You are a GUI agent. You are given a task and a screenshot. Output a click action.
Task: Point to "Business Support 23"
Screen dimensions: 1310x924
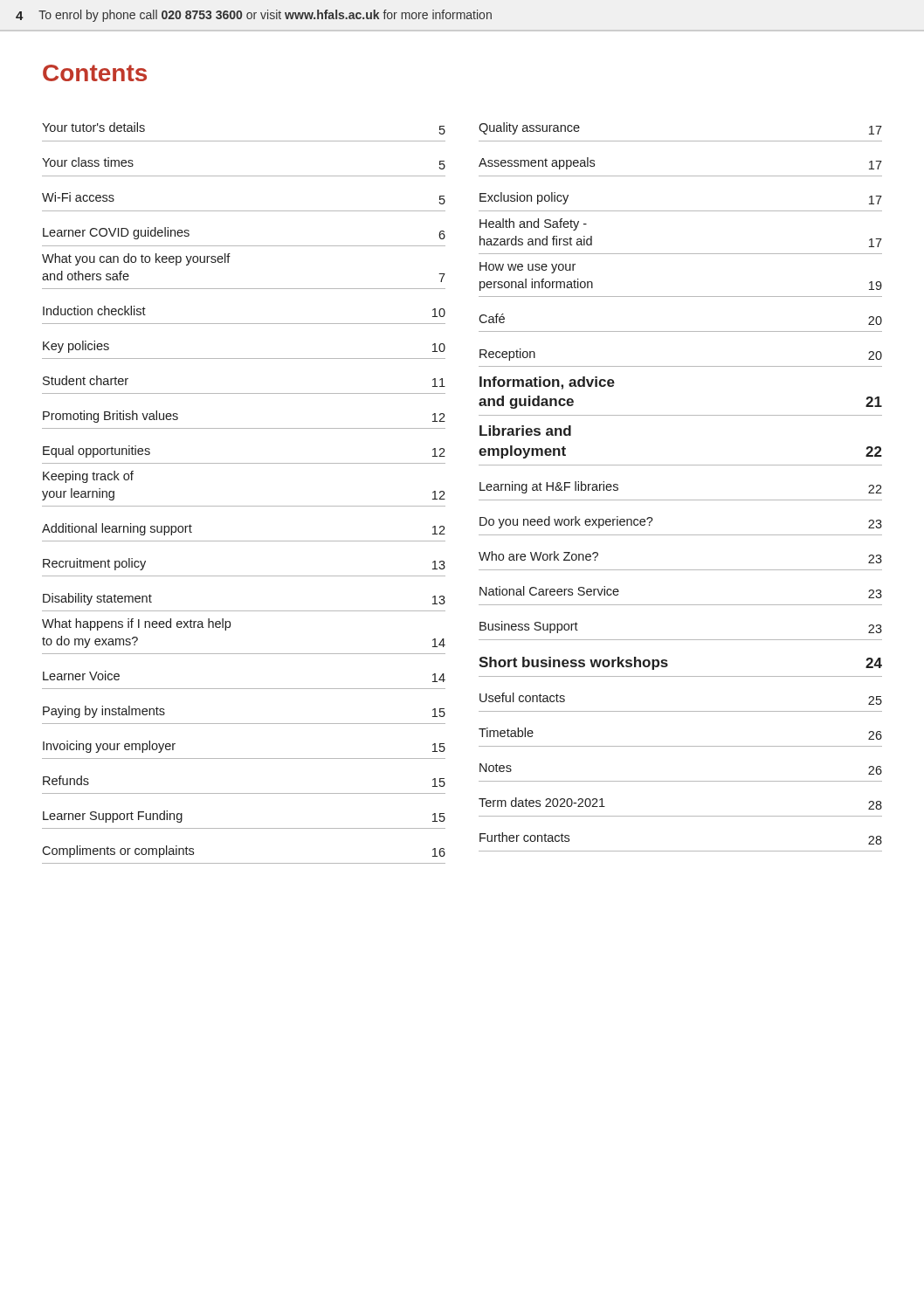tap(526, 627)
